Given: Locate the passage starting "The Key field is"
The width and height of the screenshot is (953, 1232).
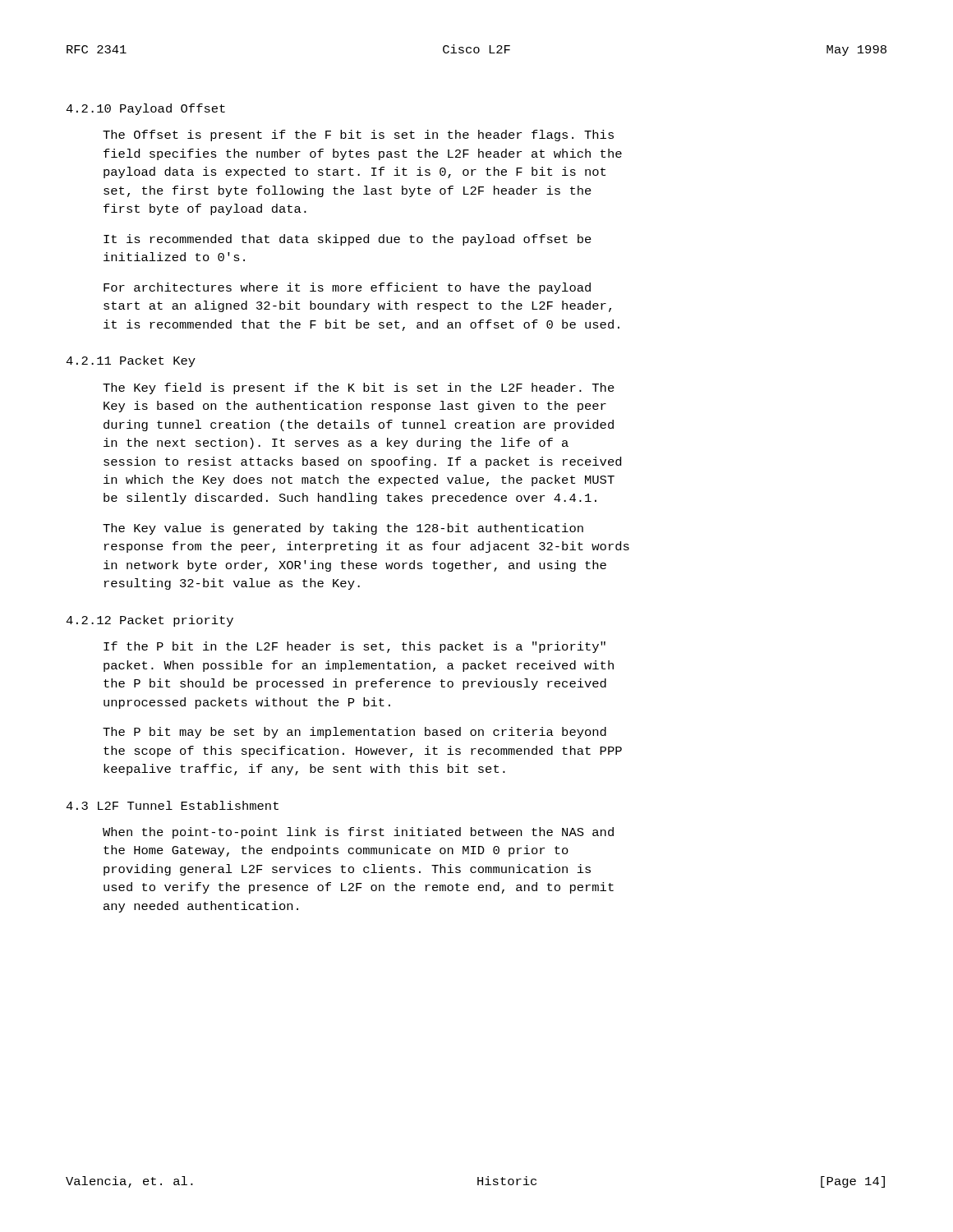Looking at the screenshot, I should [363, 444].
